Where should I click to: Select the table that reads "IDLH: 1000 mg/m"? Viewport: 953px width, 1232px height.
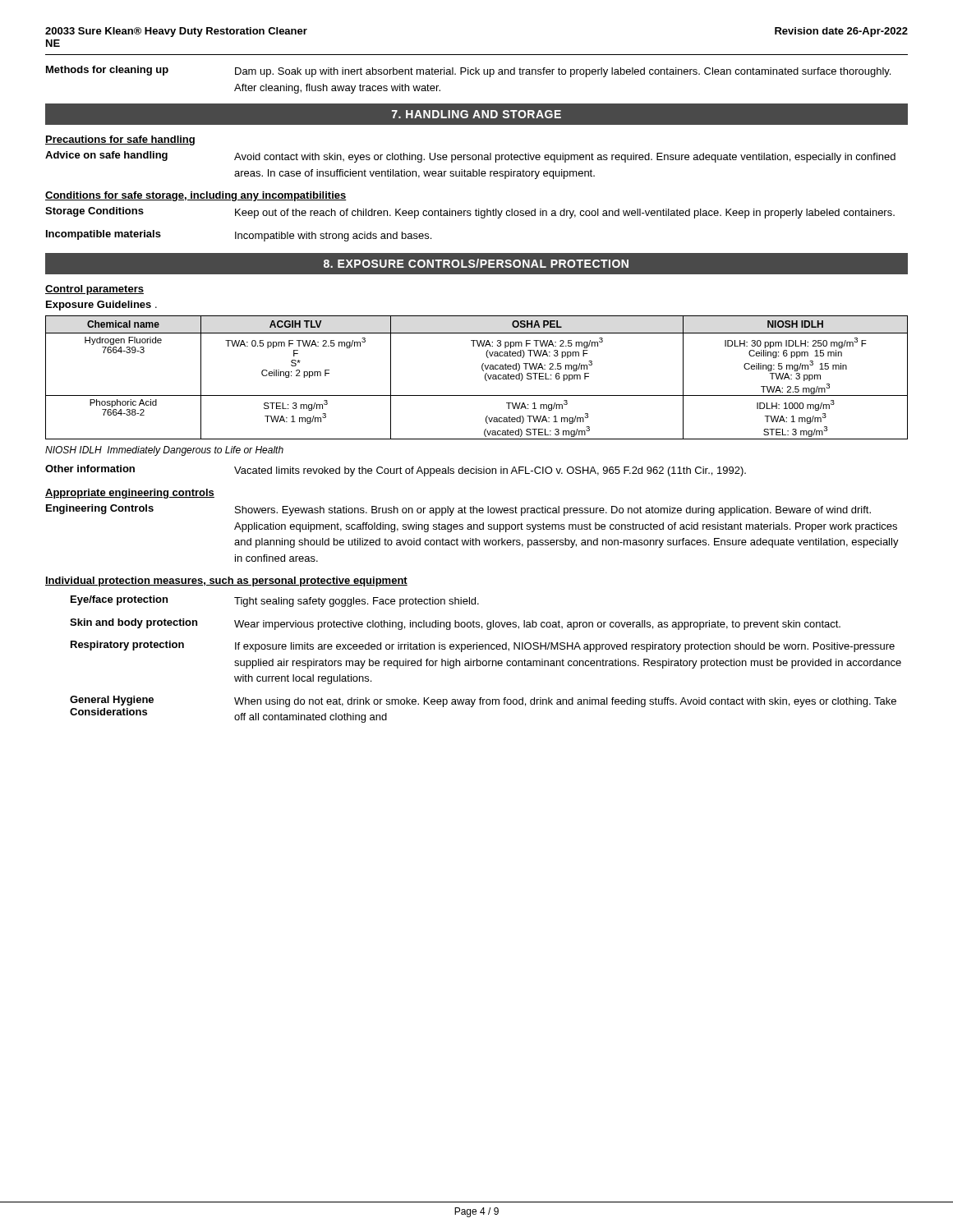coord(476,377)
